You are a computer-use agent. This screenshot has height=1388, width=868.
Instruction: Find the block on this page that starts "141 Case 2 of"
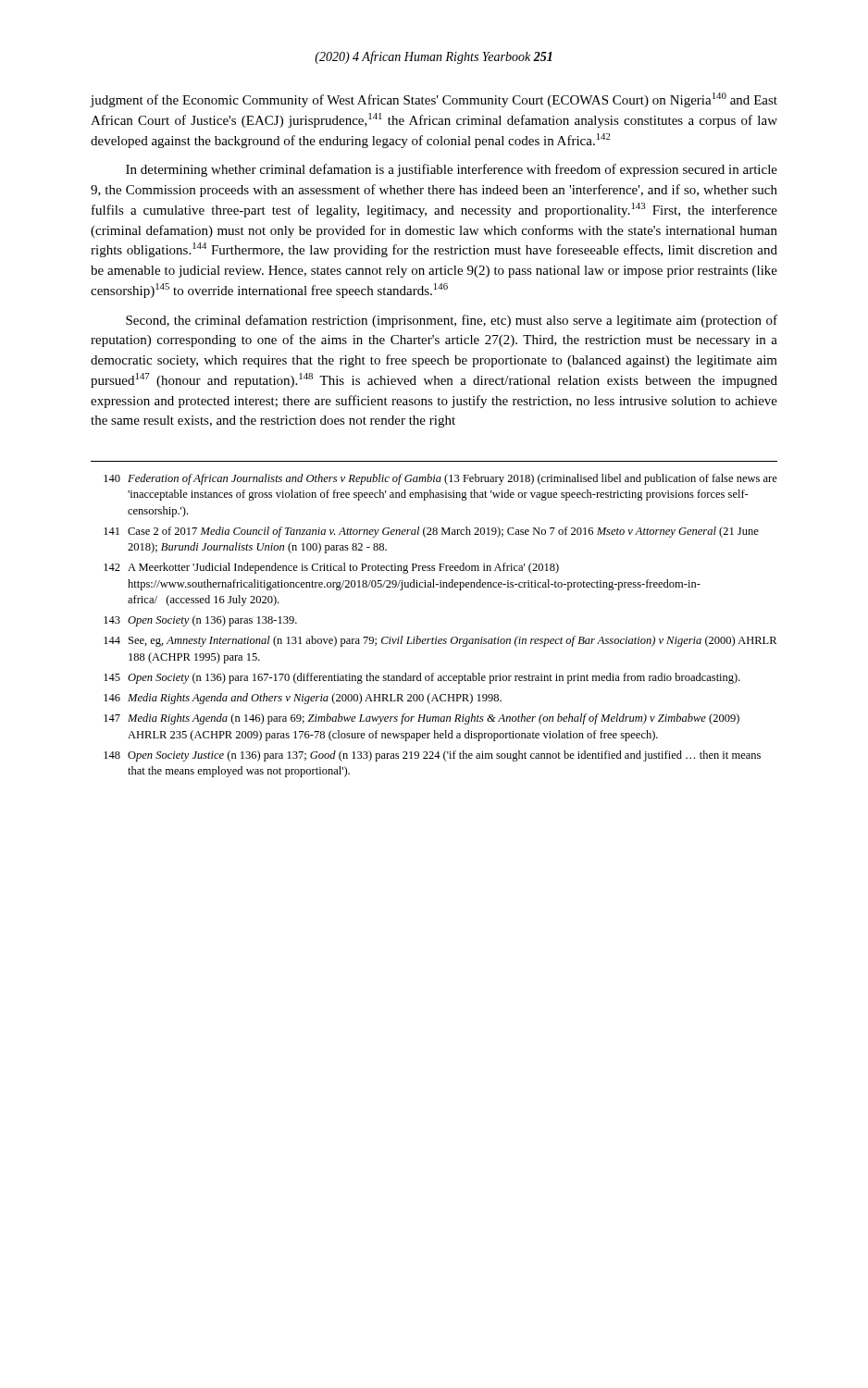[434, 540]
